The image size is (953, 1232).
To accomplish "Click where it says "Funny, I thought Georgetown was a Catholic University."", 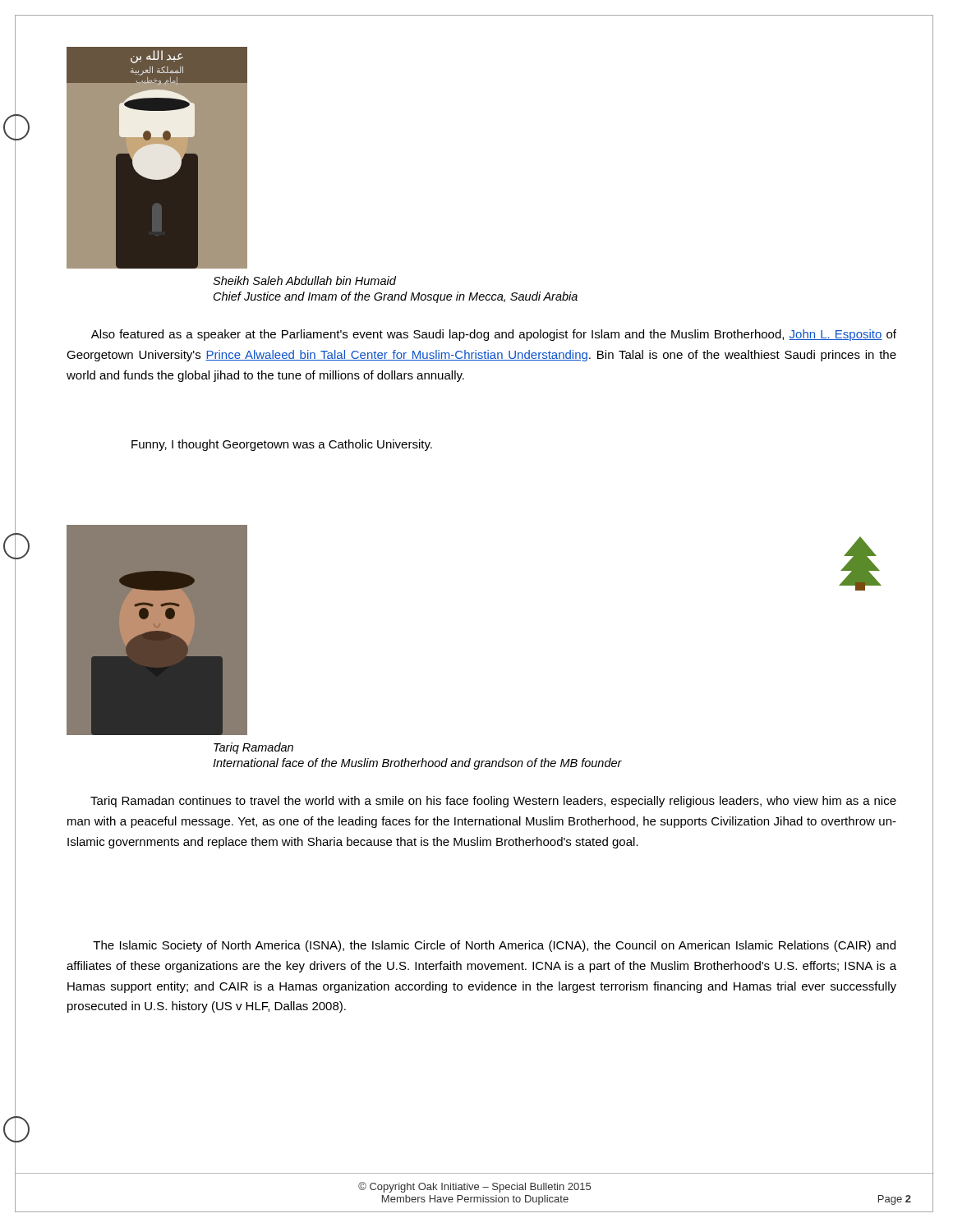I will coord(282,444).
